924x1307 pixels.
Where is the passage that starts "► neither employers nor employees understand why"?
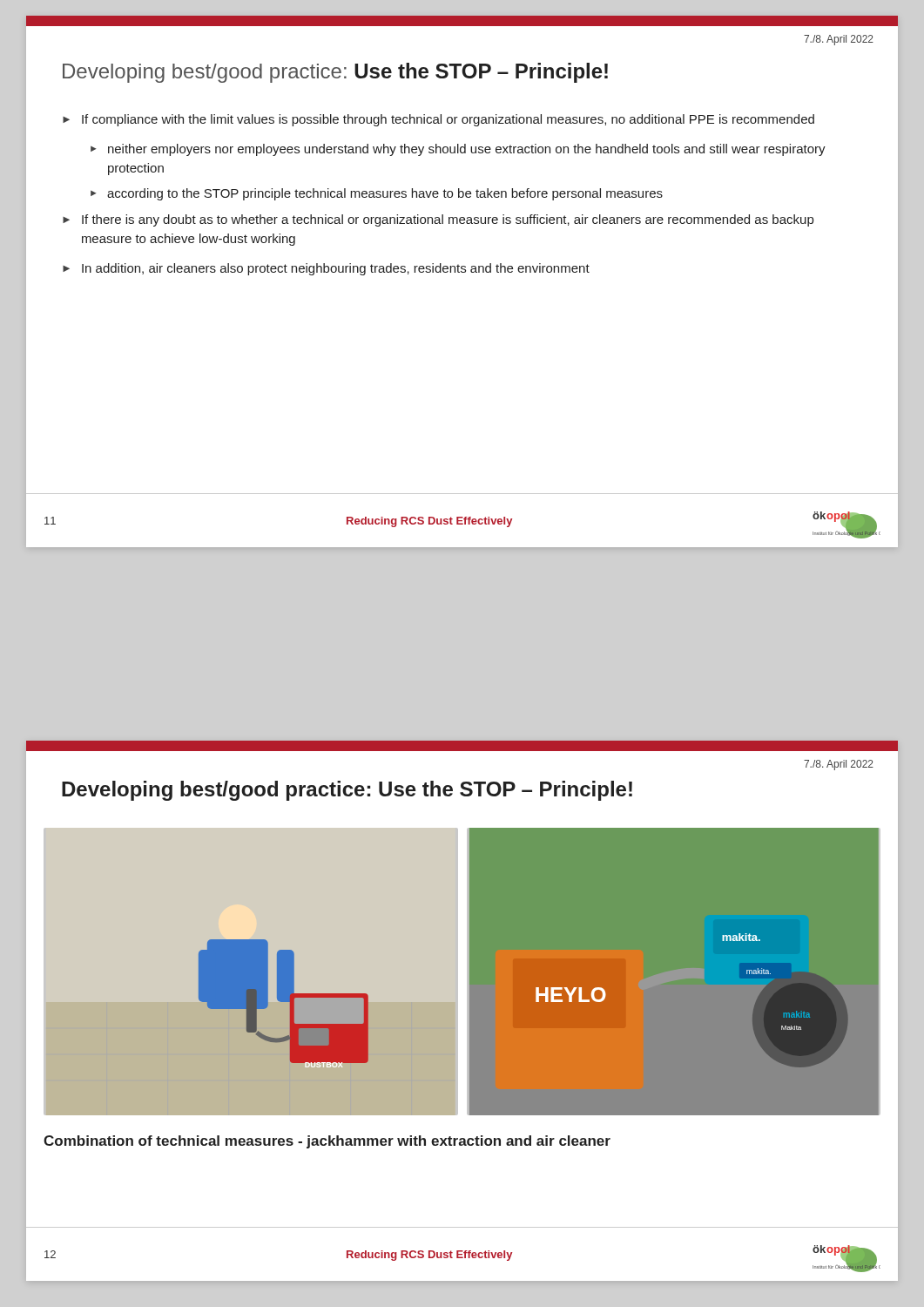tap(476, 158)
